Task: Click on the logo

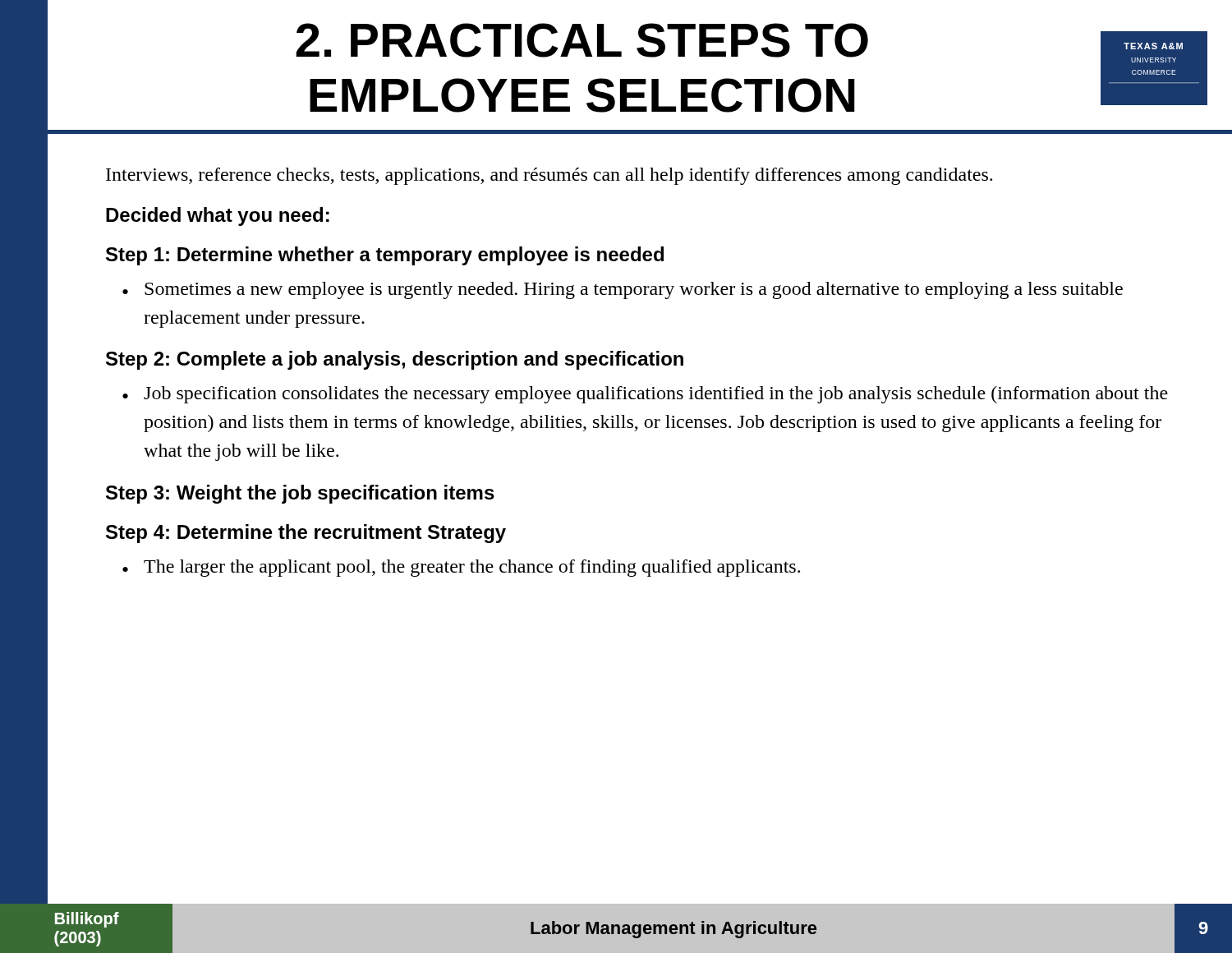Action: click(1154, 68)
